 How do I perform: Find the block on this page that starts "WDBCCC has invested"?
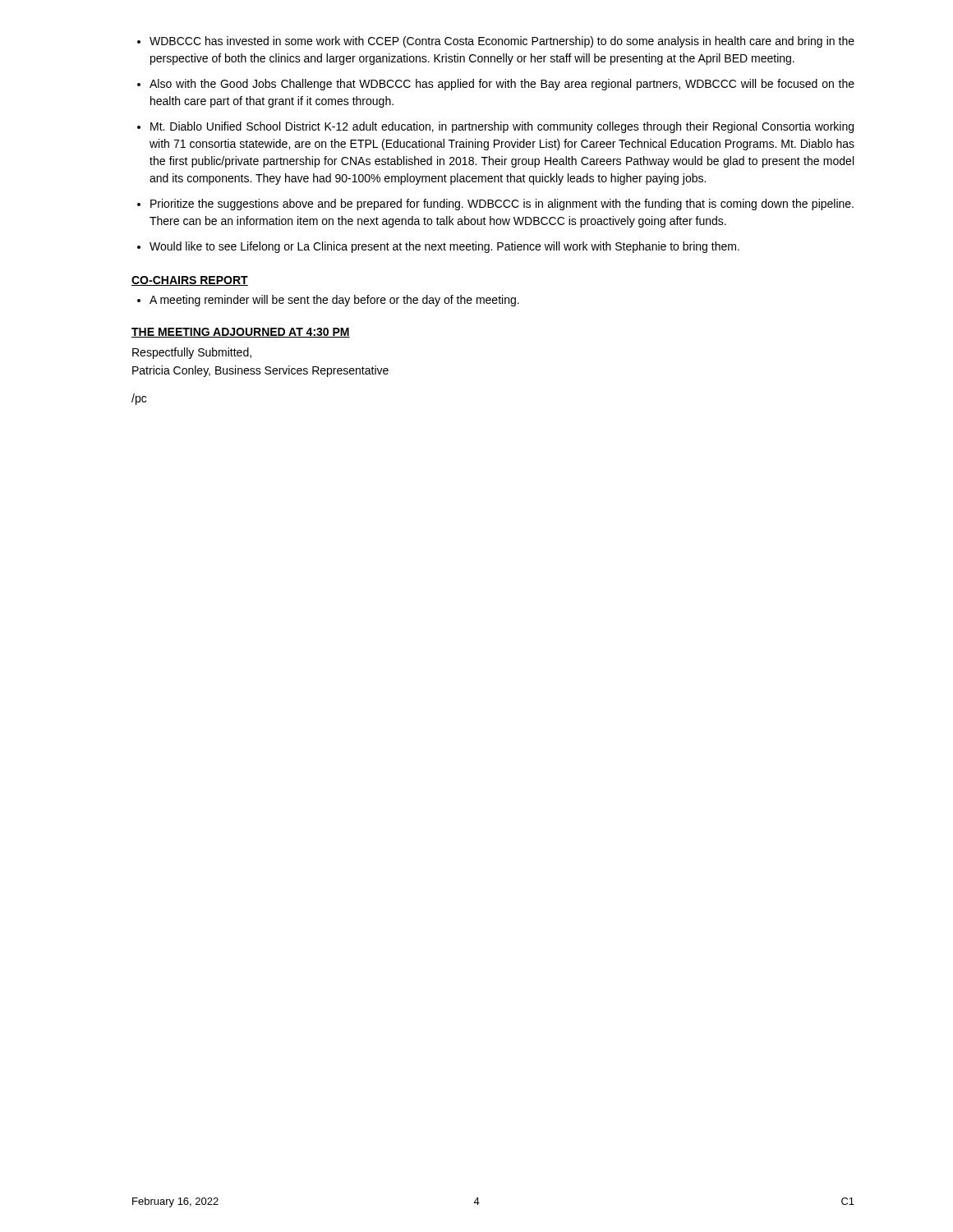(x=502, y=50)
